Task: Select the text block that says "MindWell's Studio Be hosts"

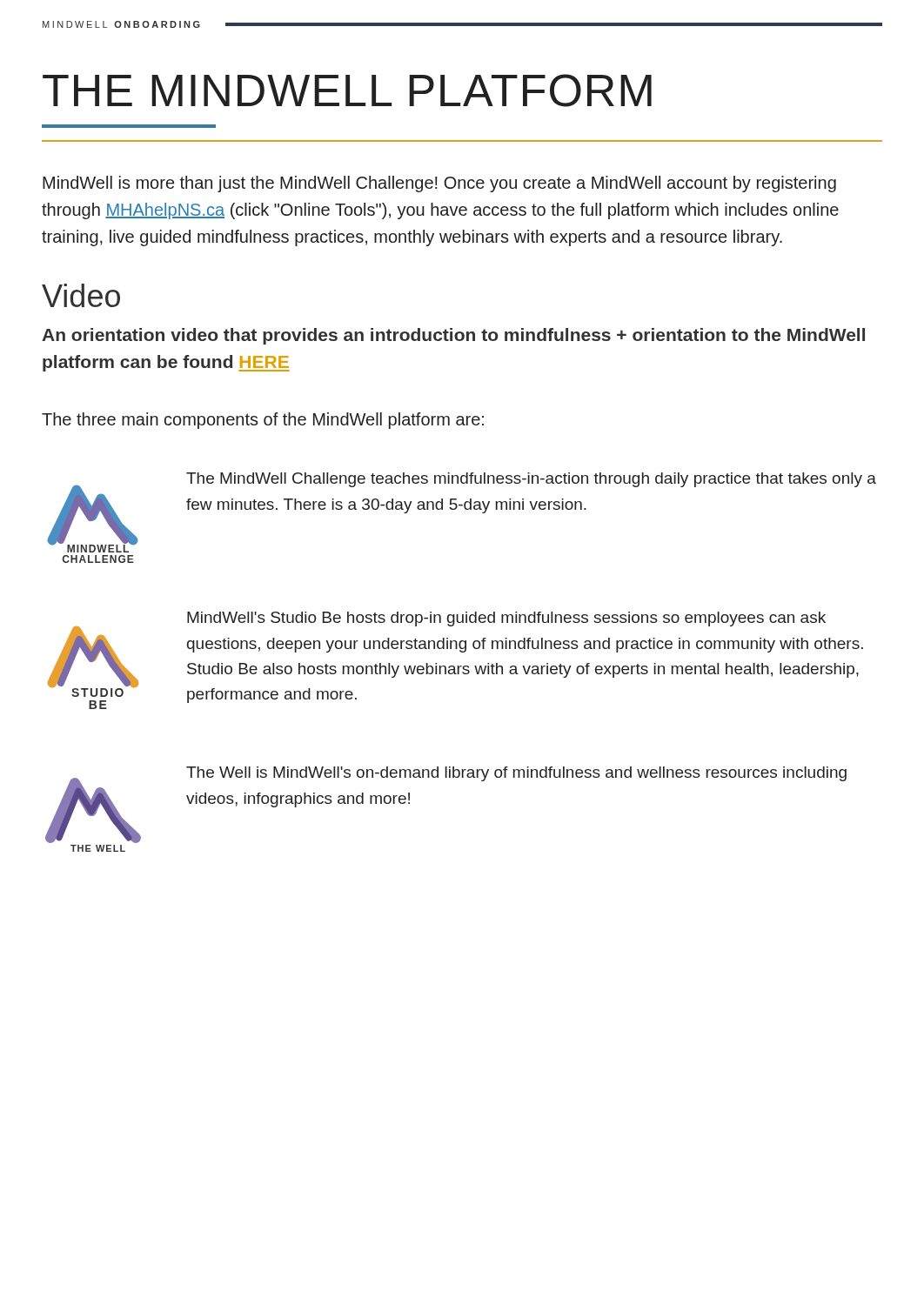Action: [525, 656]
